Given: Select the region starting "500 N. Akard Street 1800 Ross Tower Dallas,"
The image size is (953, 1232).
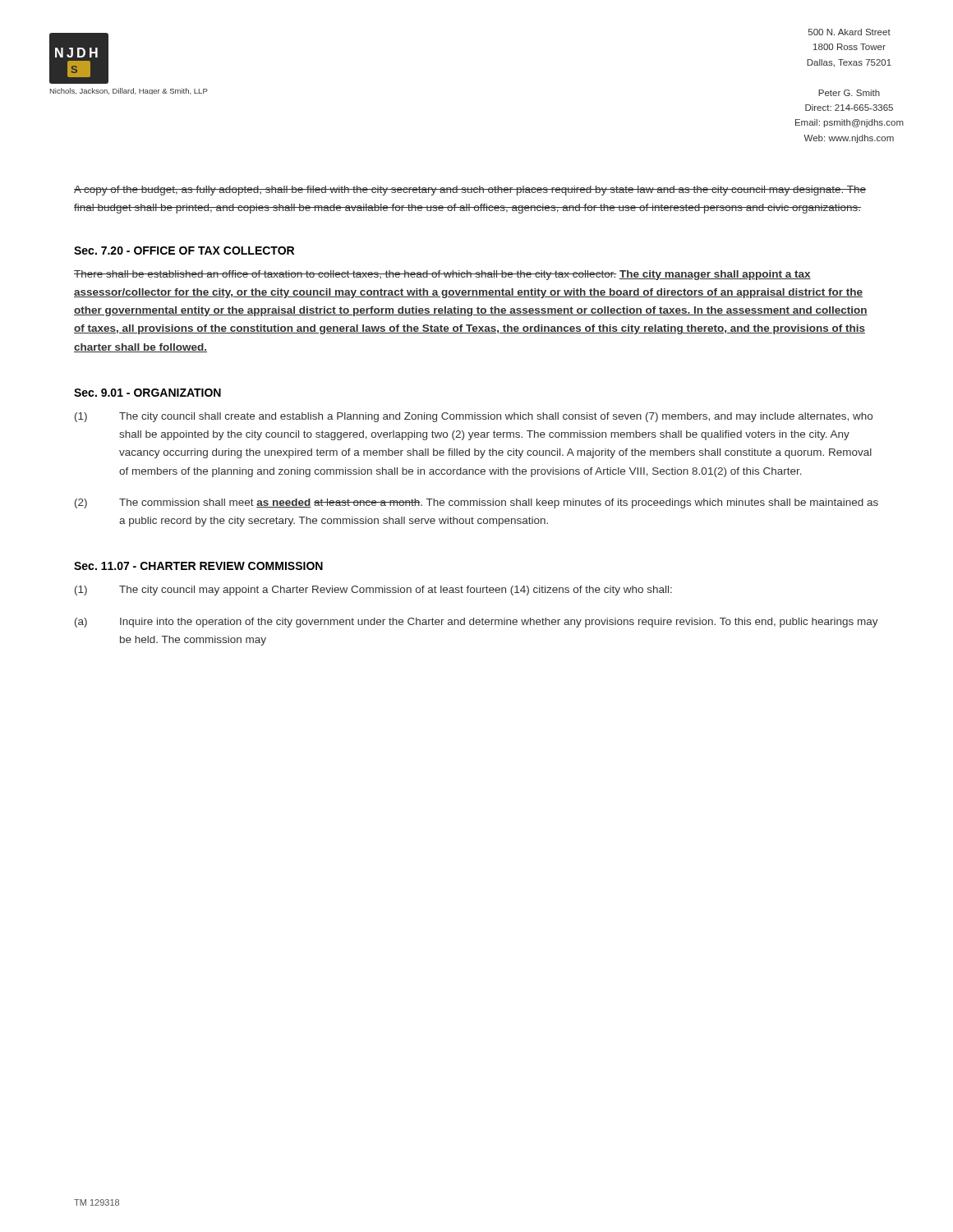Looking at the screenshot, I should click(849, 85).
